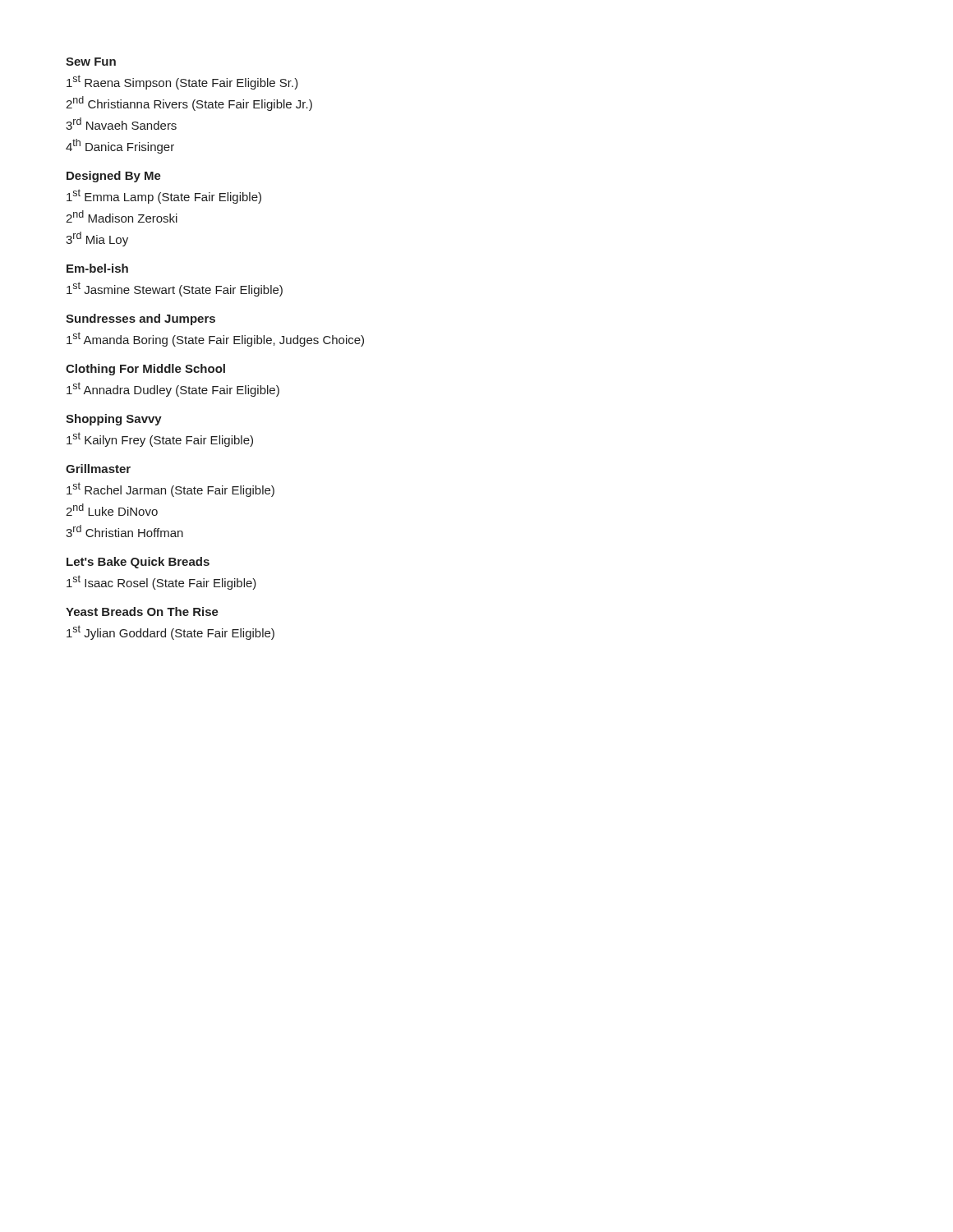This screenshot has height=1232, width=953.
Task: Select the list item containing "2nd Christianna Rivers (State Fair Eligible Jr.)"
Action: (189, 103)
